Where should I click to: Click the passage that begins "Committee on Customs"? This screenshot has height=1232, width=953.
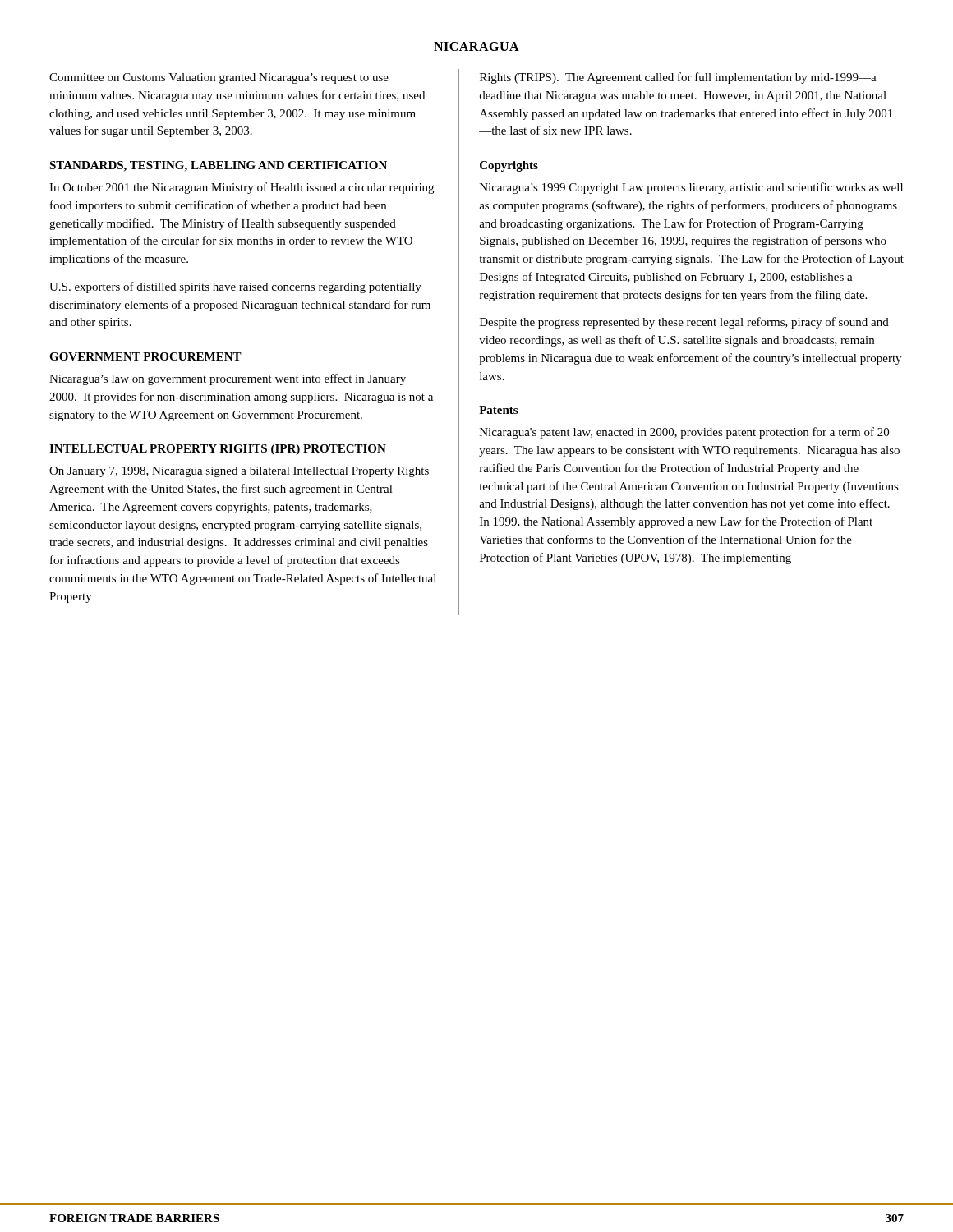click(237, 104)
